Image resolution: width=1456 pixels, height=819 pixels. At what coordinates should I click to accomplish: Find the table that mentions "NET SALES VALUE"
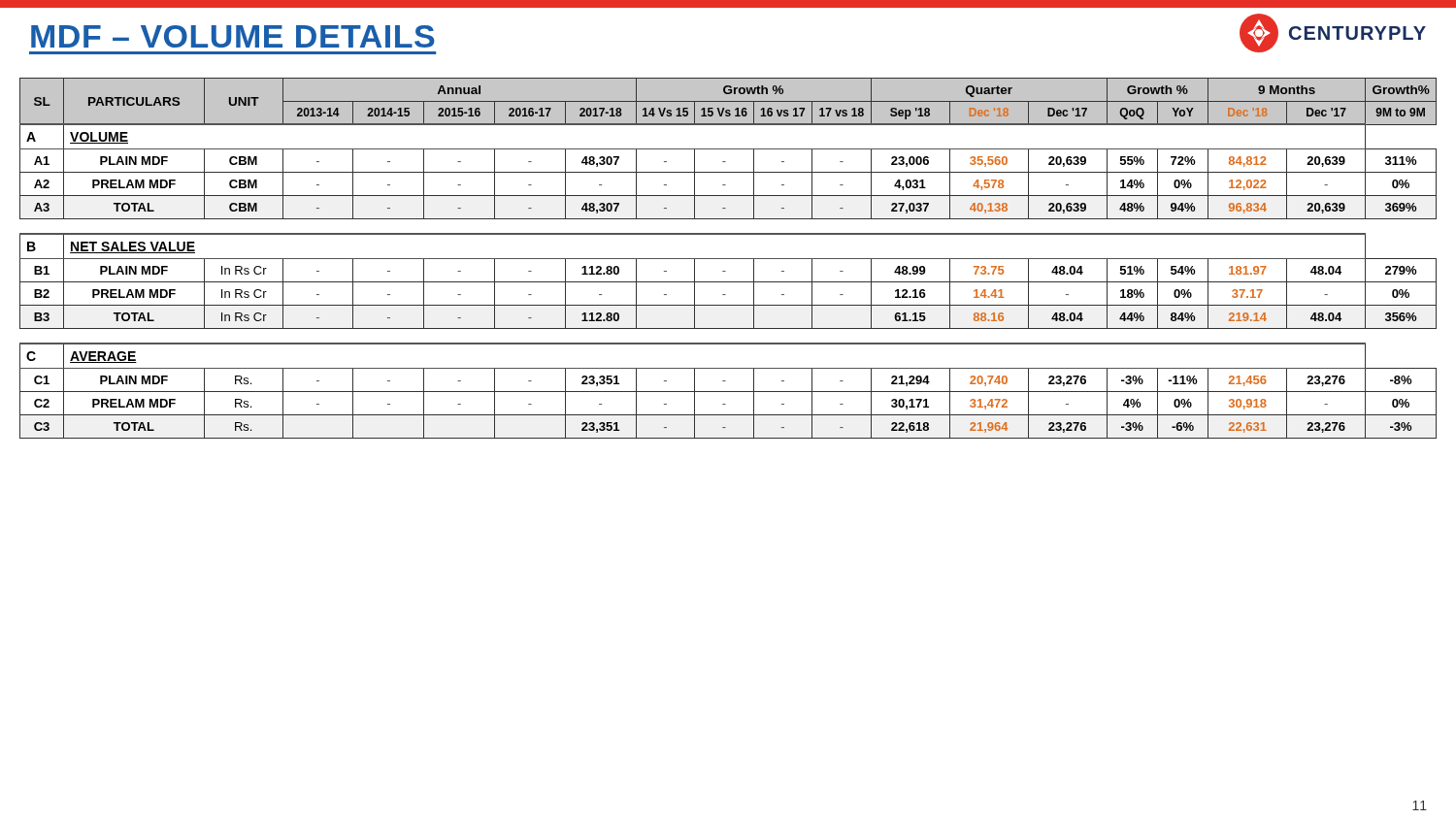(728, 431)
